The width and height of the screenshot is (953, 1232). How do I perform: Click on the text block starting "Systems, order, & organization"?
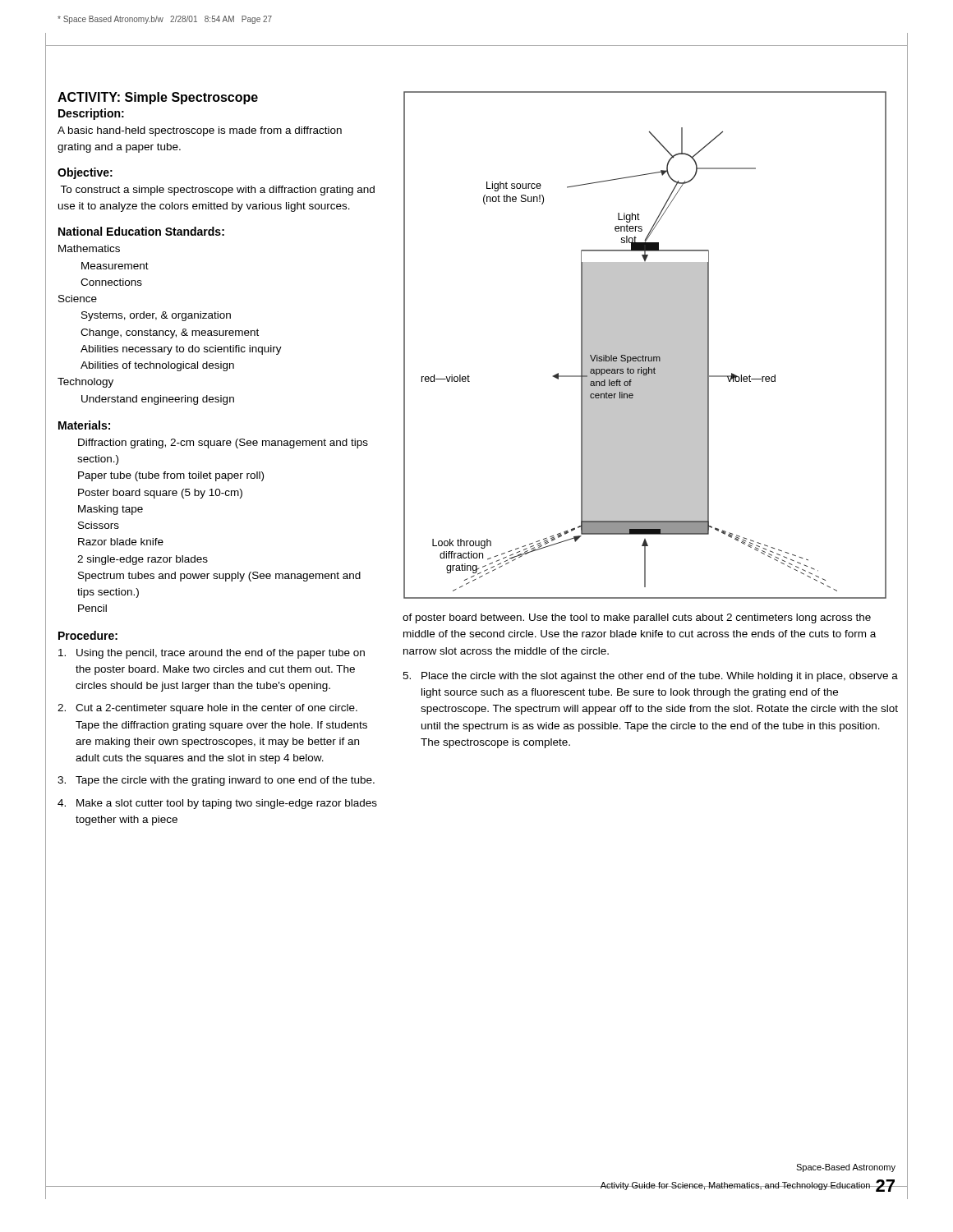[x=156, y=315]
